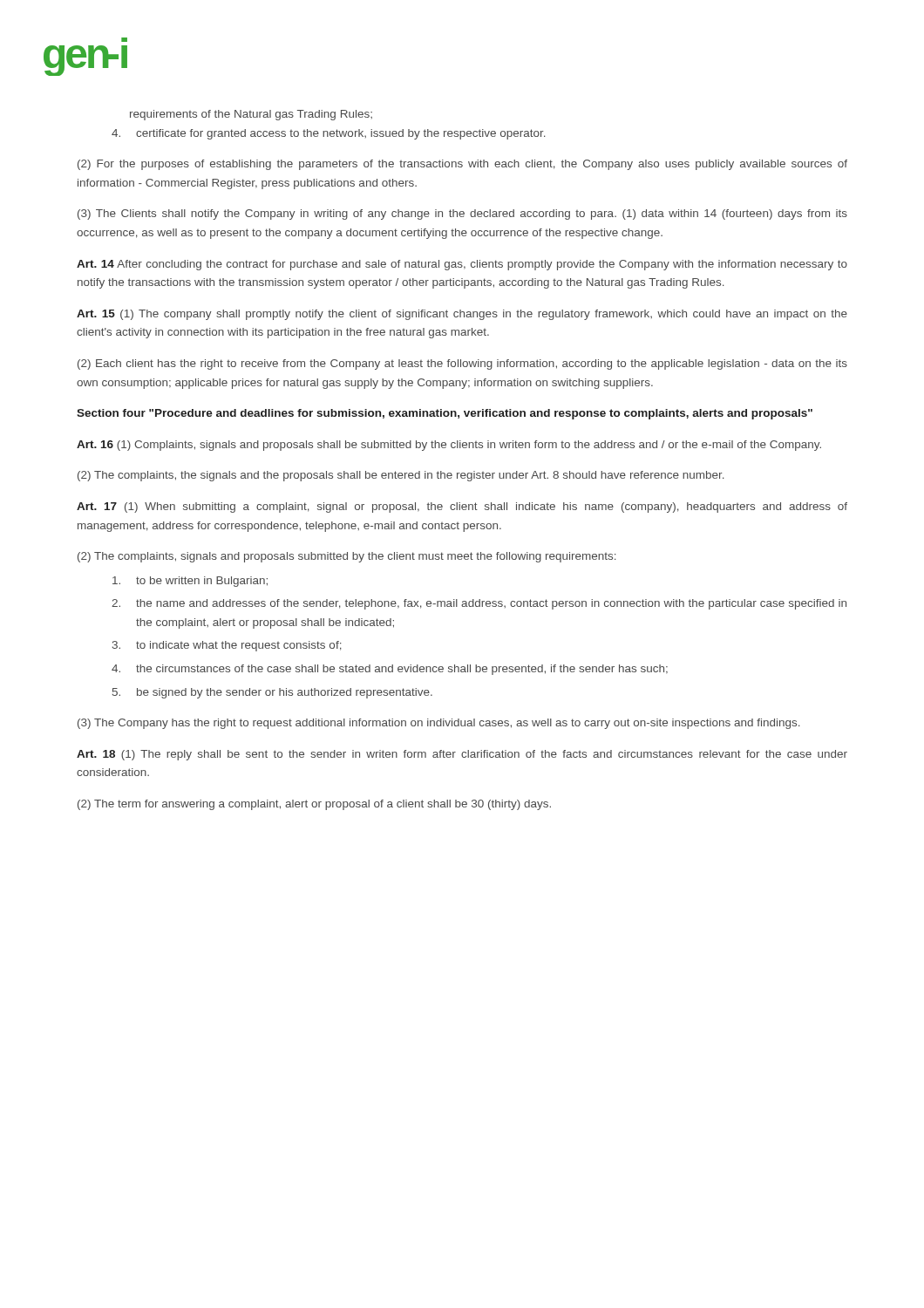
Task: Point to the block starting "5. be signed by the"
Action: click(x=272, y=692)
